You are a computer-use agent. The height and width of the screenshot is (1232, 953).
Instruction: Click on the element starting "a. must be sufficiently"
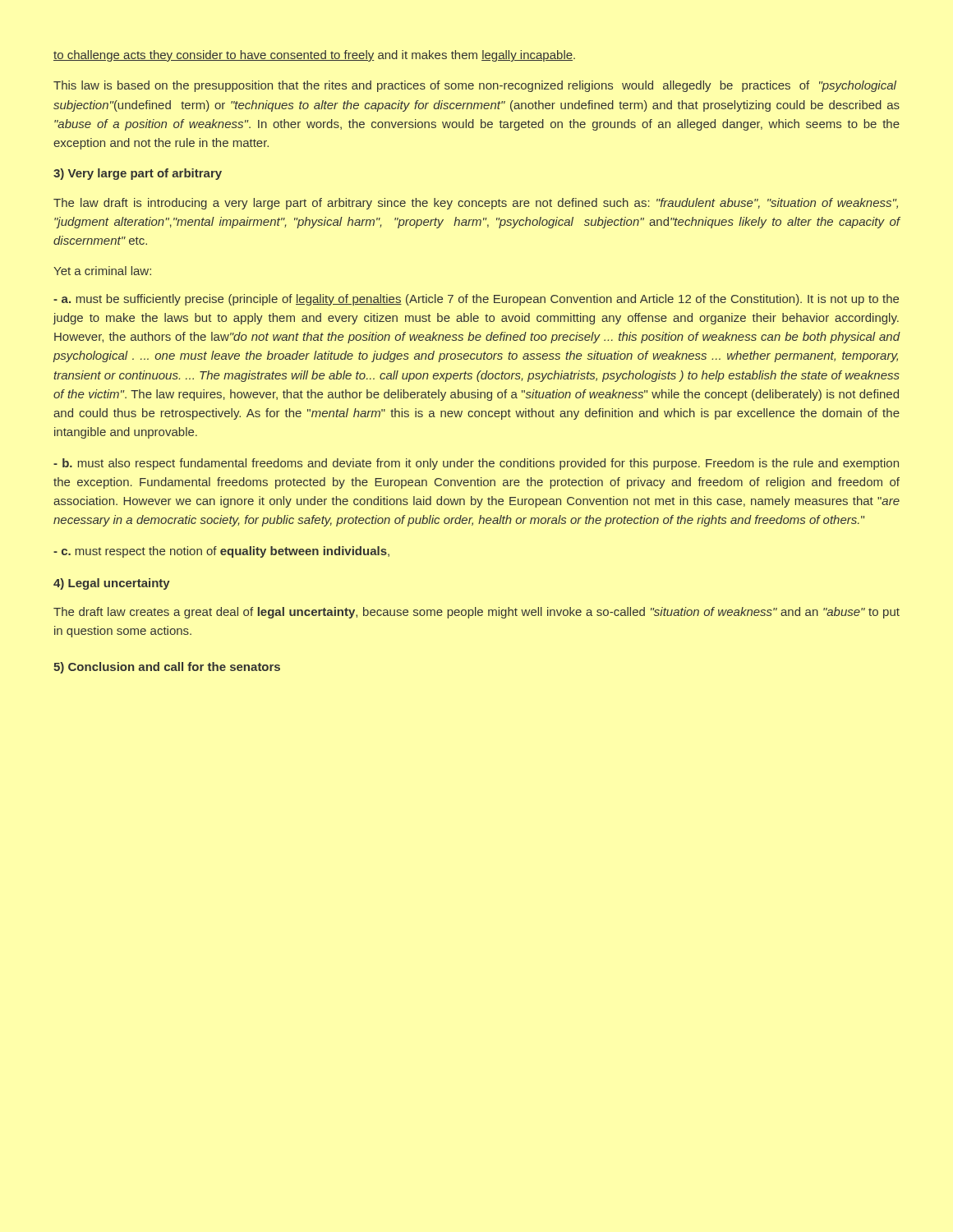(476, 365)
